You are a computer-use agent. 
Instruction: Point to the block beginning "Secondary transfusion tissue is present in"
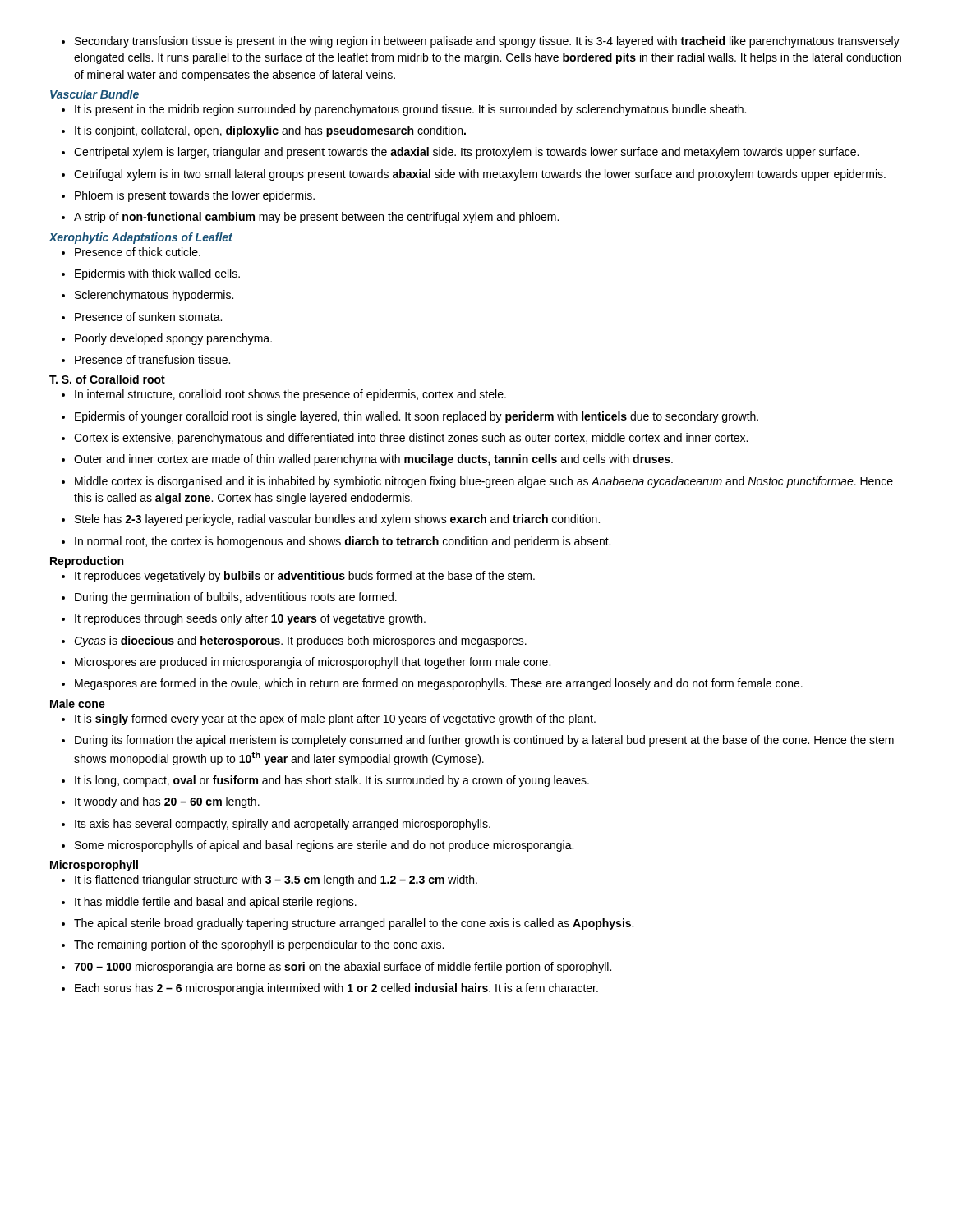pos(476,58)
